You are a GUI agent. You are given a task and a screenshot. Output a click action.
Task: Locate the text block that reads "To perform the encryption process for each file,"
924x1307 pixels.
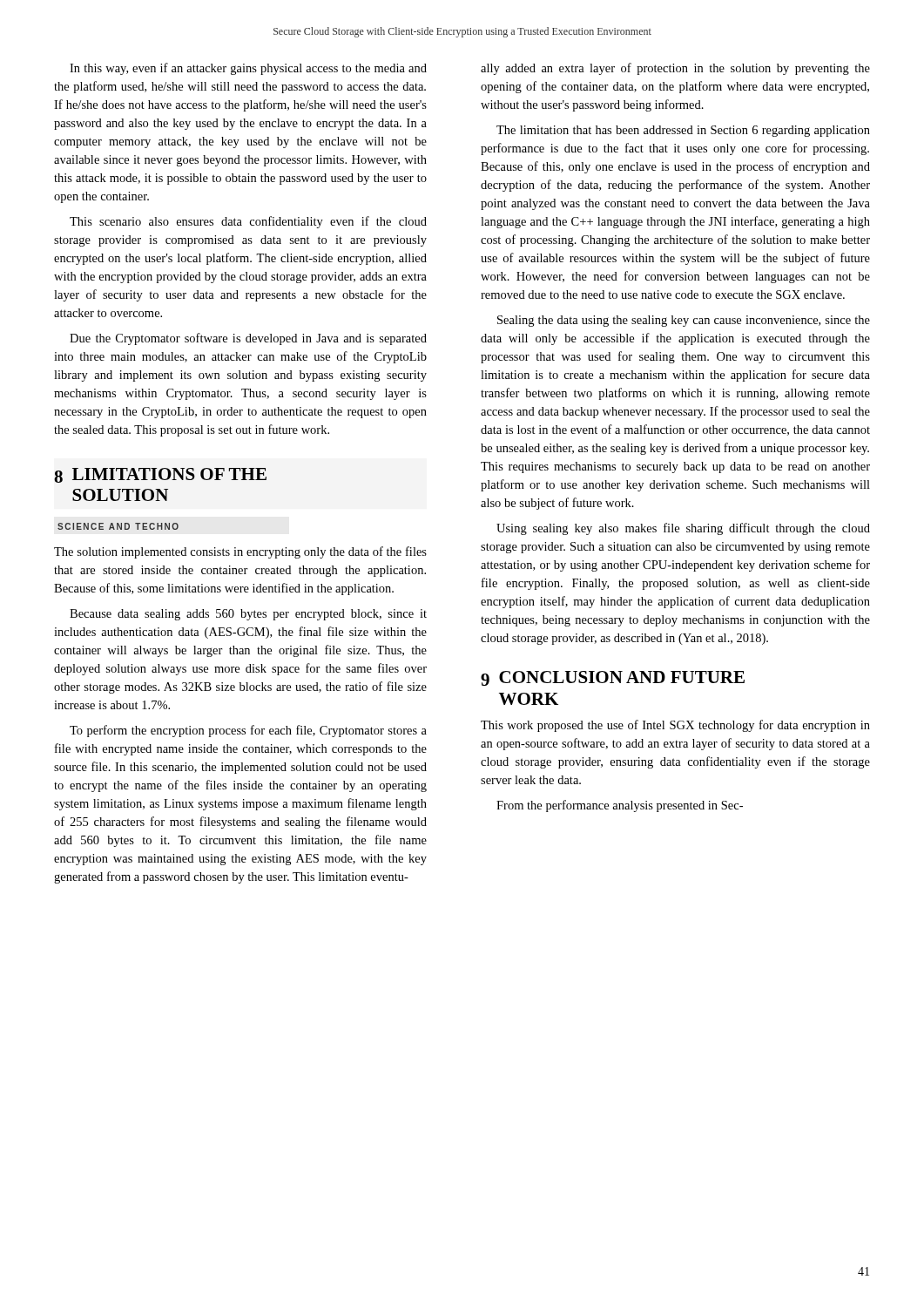click(x=240, y=804)
